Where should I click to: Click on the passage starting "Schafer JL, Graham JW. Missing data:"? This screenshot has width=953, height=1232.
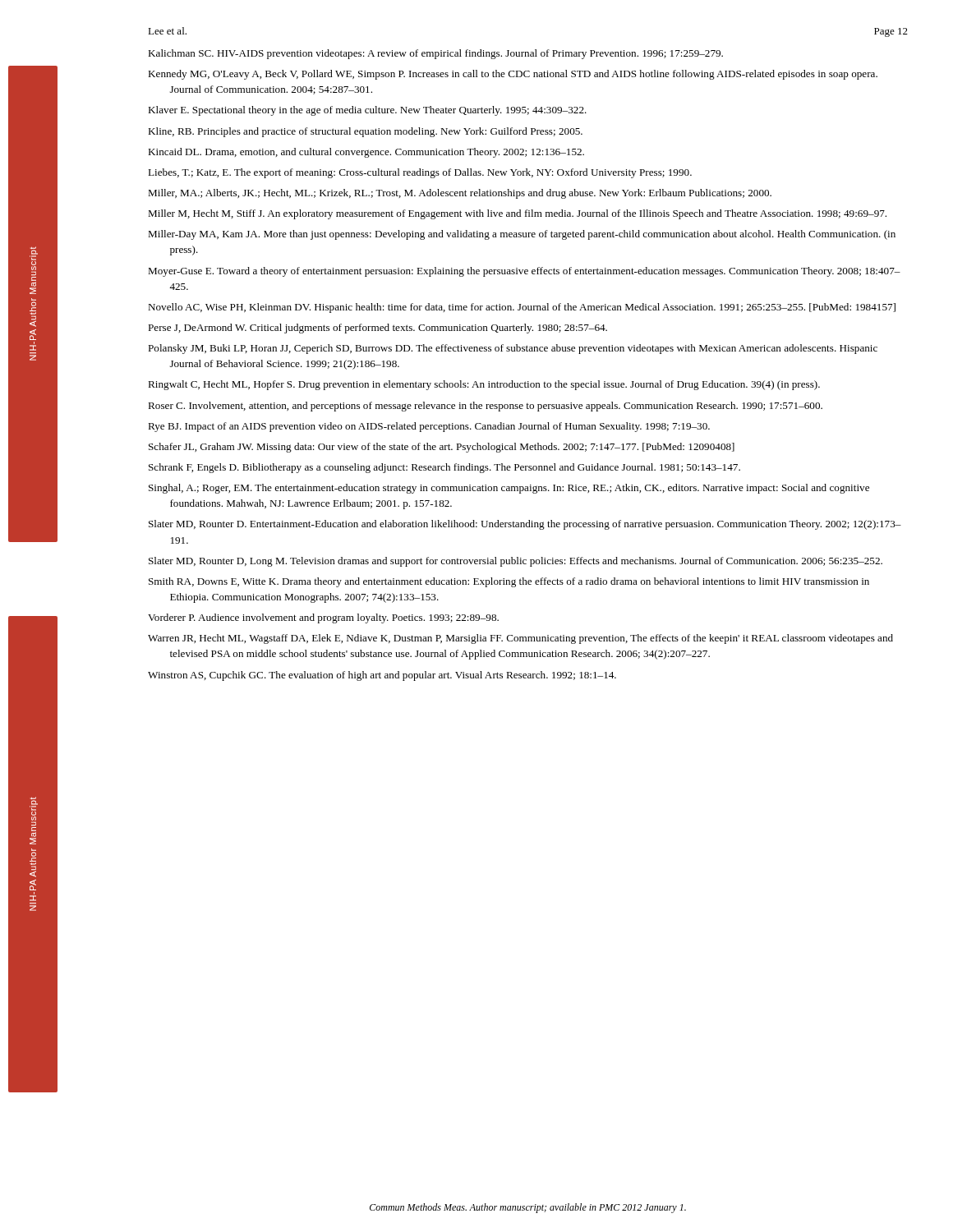tap(441, 446)
